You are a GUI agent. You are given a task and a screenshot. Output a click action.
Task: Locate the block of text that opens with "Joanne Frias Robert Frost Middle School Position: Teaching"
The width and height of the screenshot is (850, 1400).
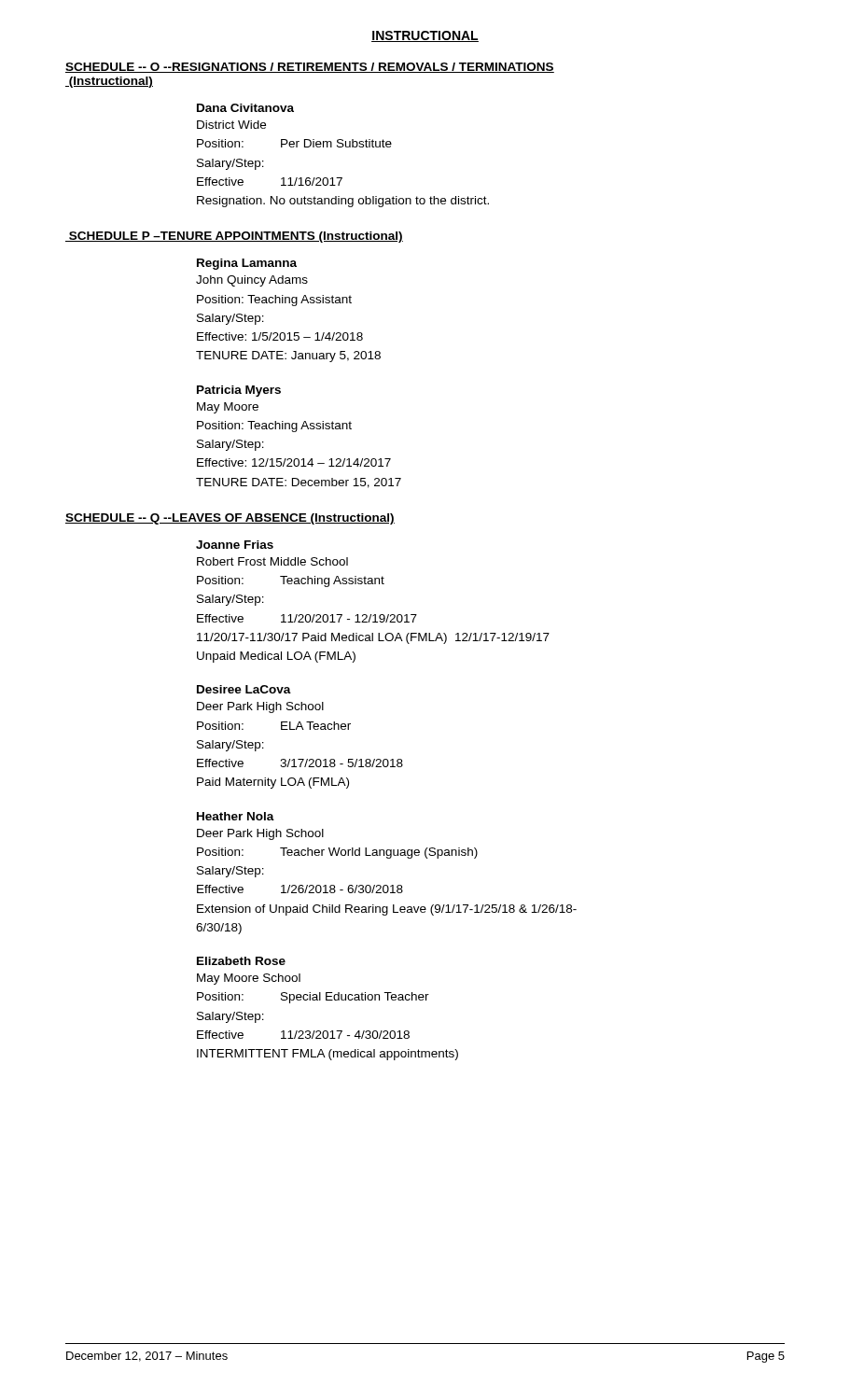tap(235, 545)
